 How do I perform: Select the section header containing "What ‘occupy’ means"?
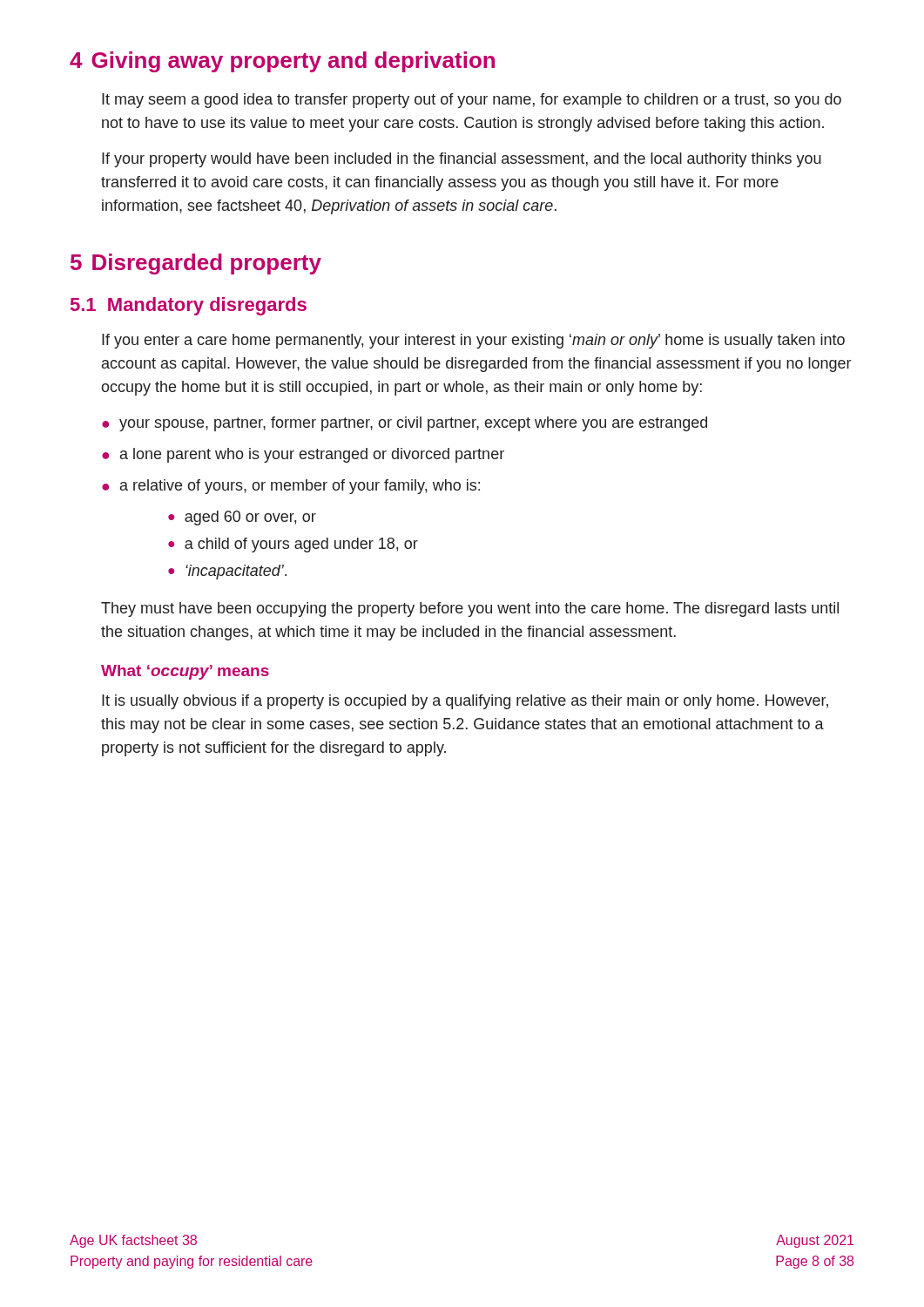(185, 670)
